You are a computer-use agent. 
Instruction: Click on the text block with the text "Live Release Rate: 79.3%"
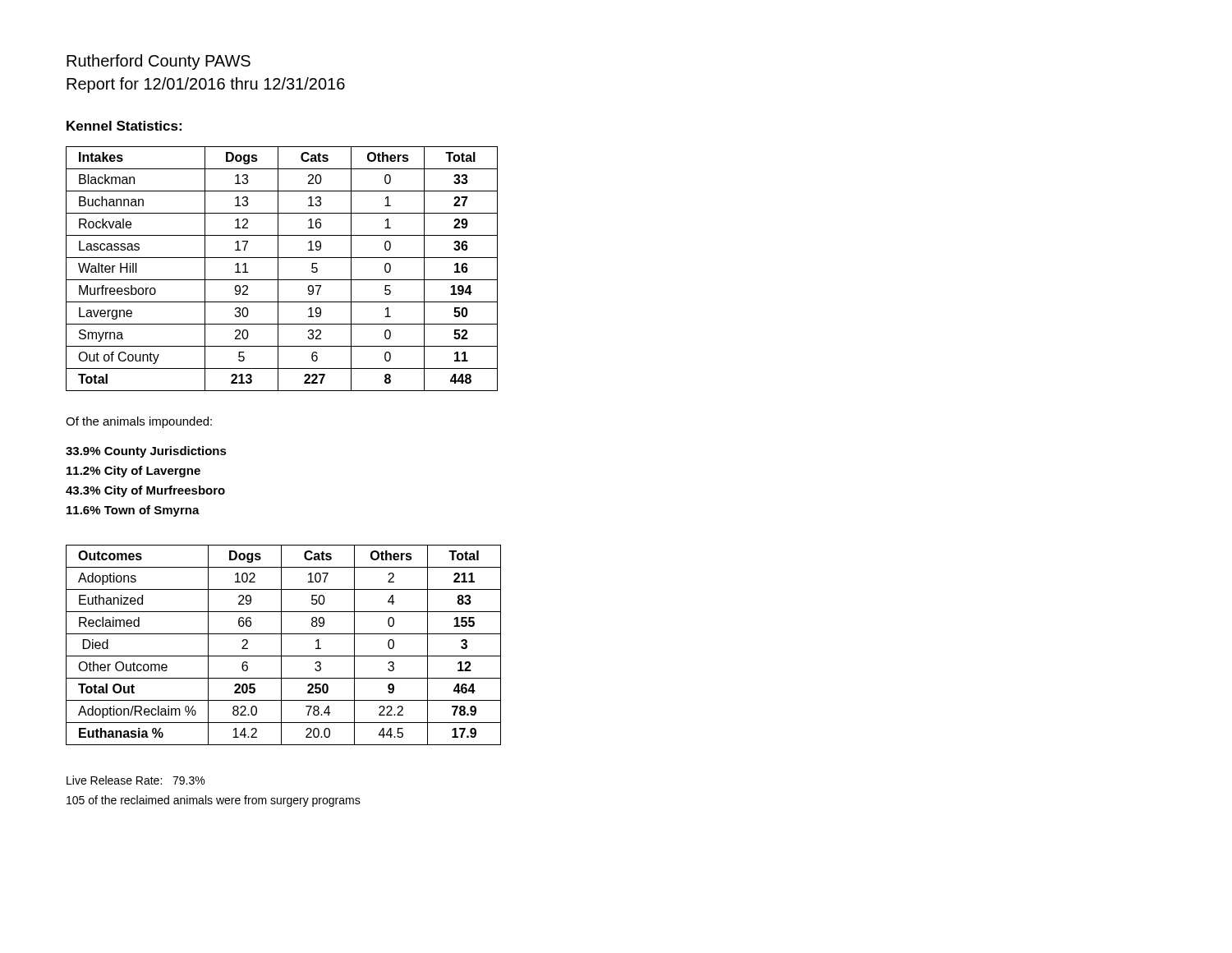point(213,790)
